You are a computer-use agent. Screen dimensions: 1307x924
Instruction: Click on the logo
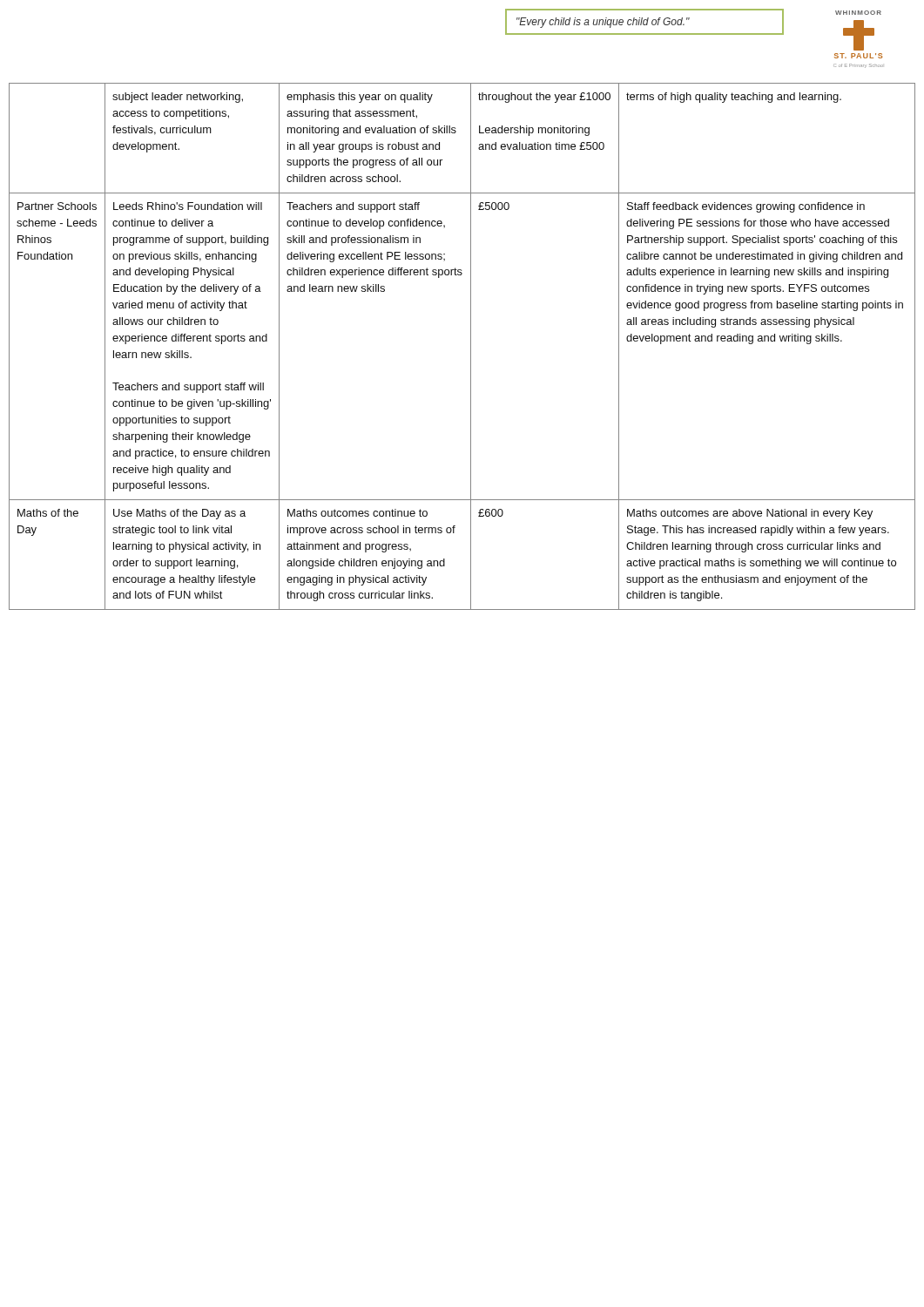pyautogui.click(x=859, y=41)
